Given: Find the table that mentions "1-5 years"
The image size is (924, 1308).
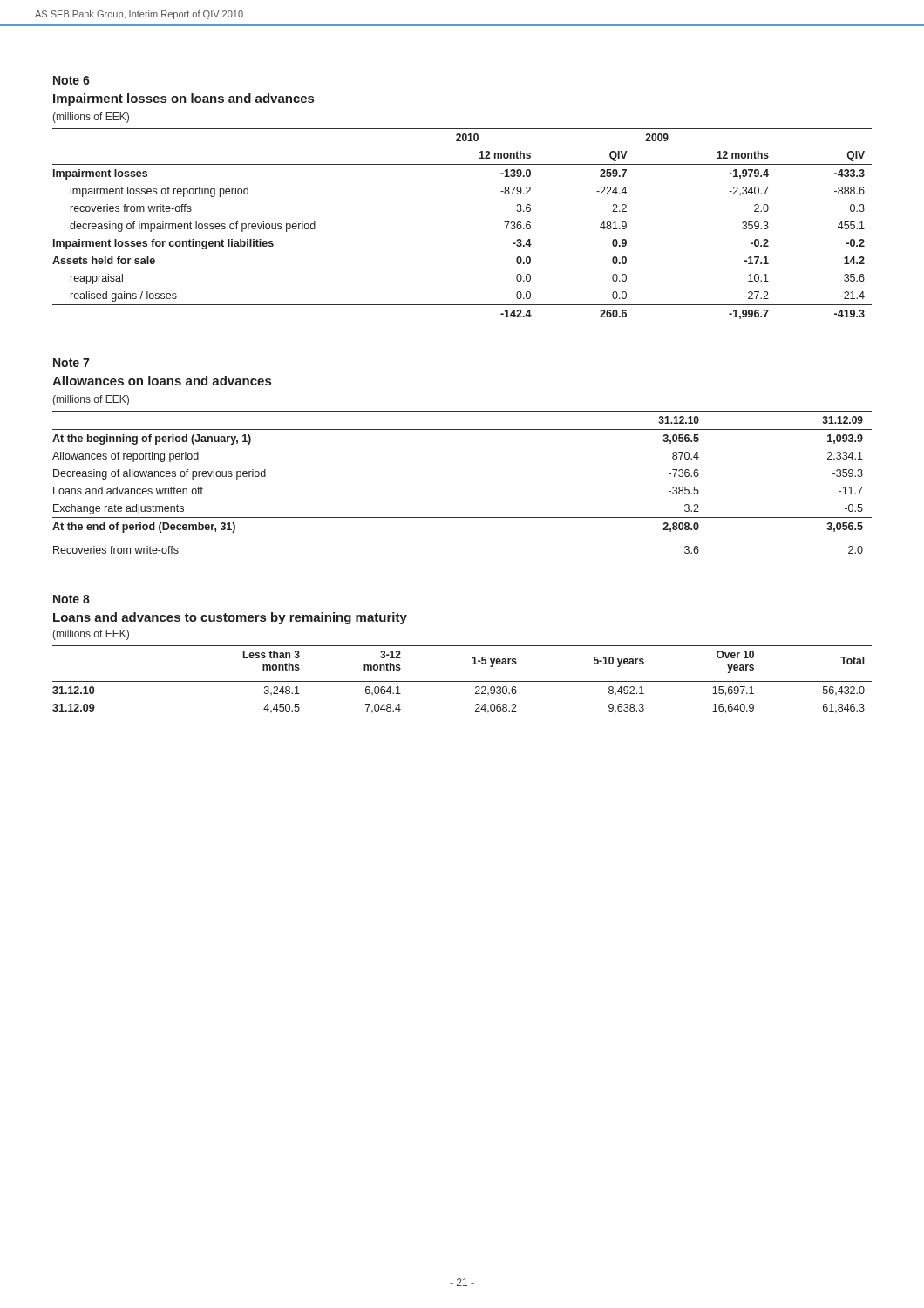Looking at the screenshot, I should coord(462,681).
